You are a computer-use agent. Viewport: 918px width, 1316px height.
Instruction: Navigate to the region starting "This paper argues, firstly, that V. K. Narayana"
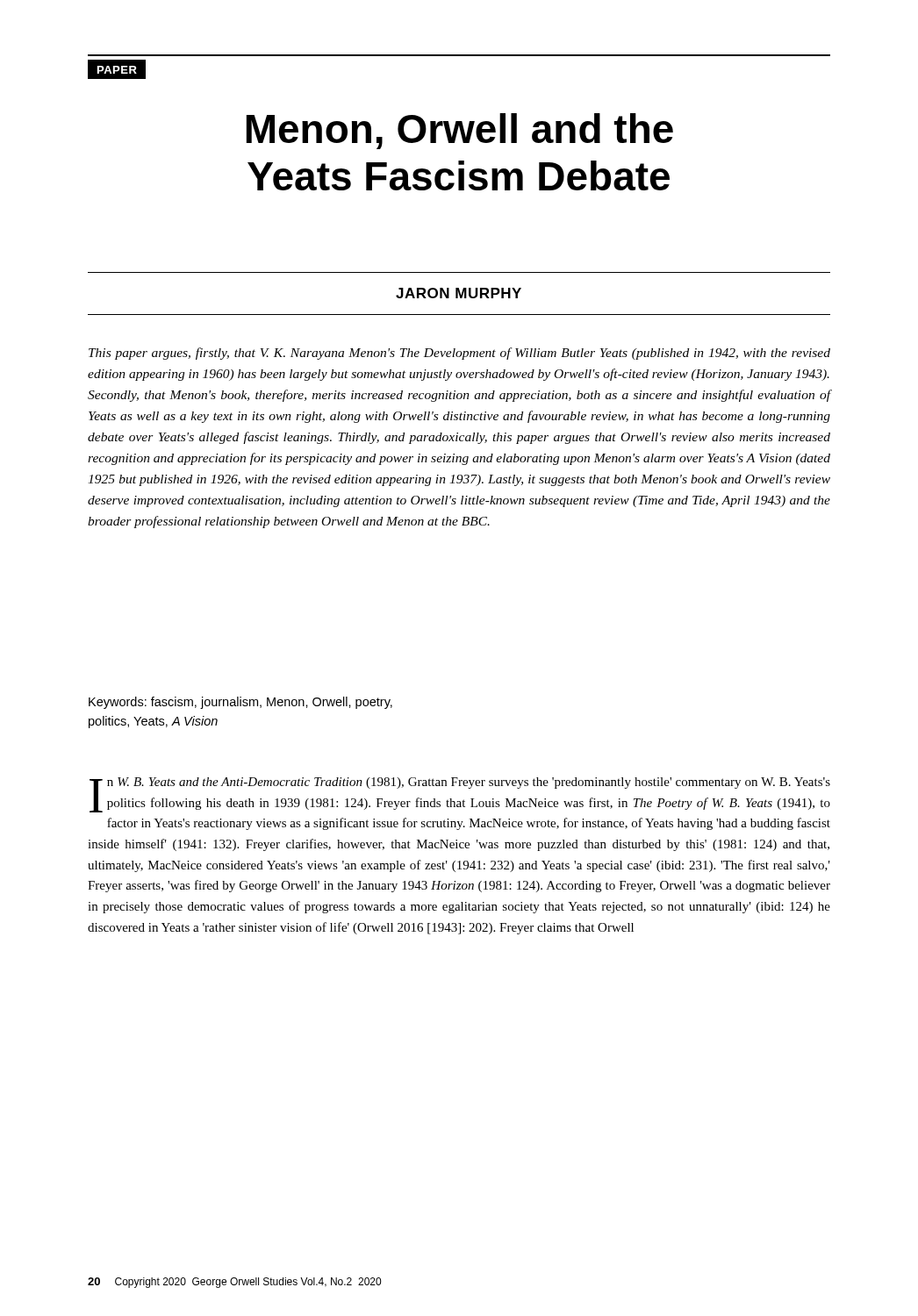click(459, 437)
